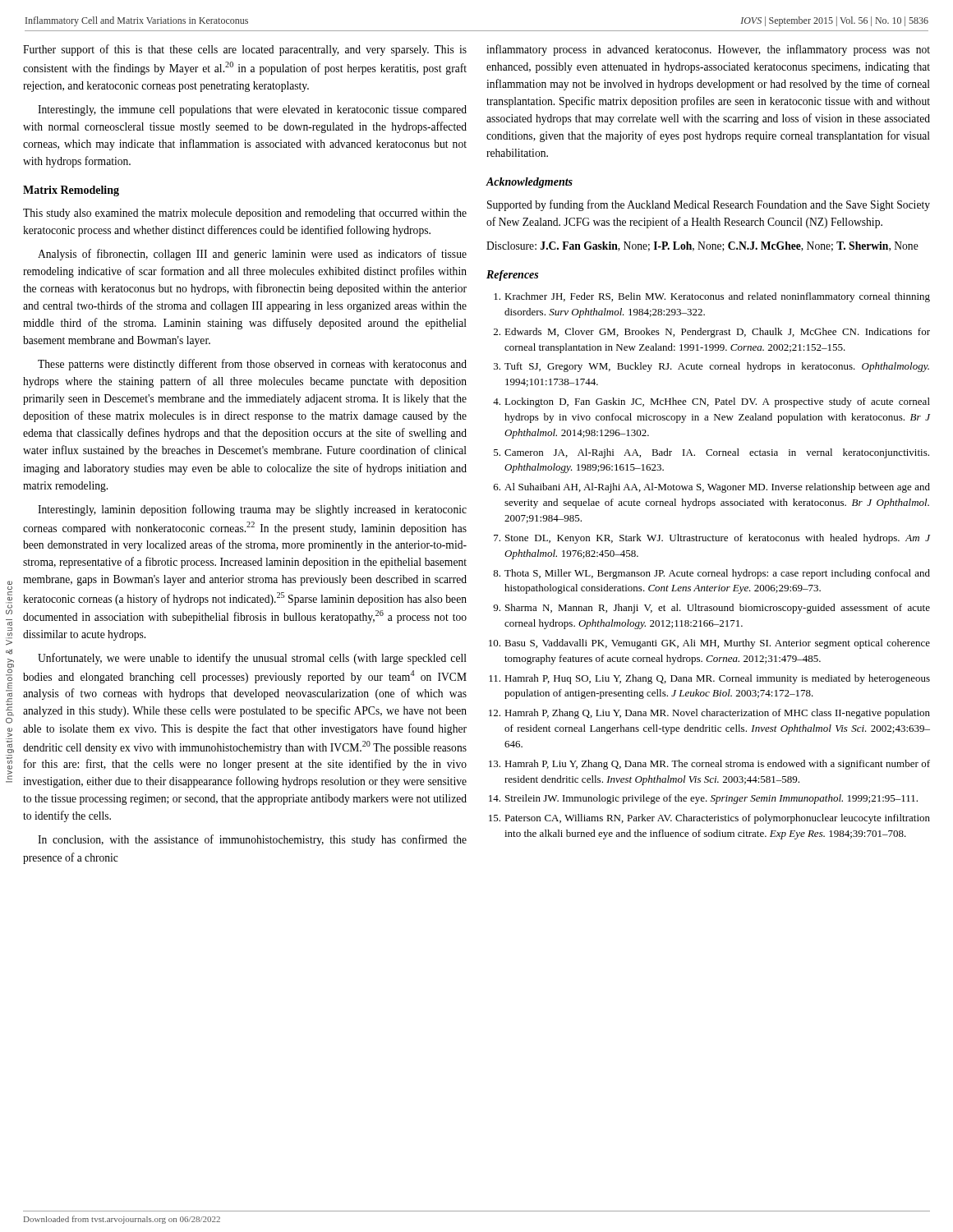Click the passage that begins "7. Stone DL, Kenyon KR,"
Viewport: 953px width, 1232px height.
coord(708,546)
